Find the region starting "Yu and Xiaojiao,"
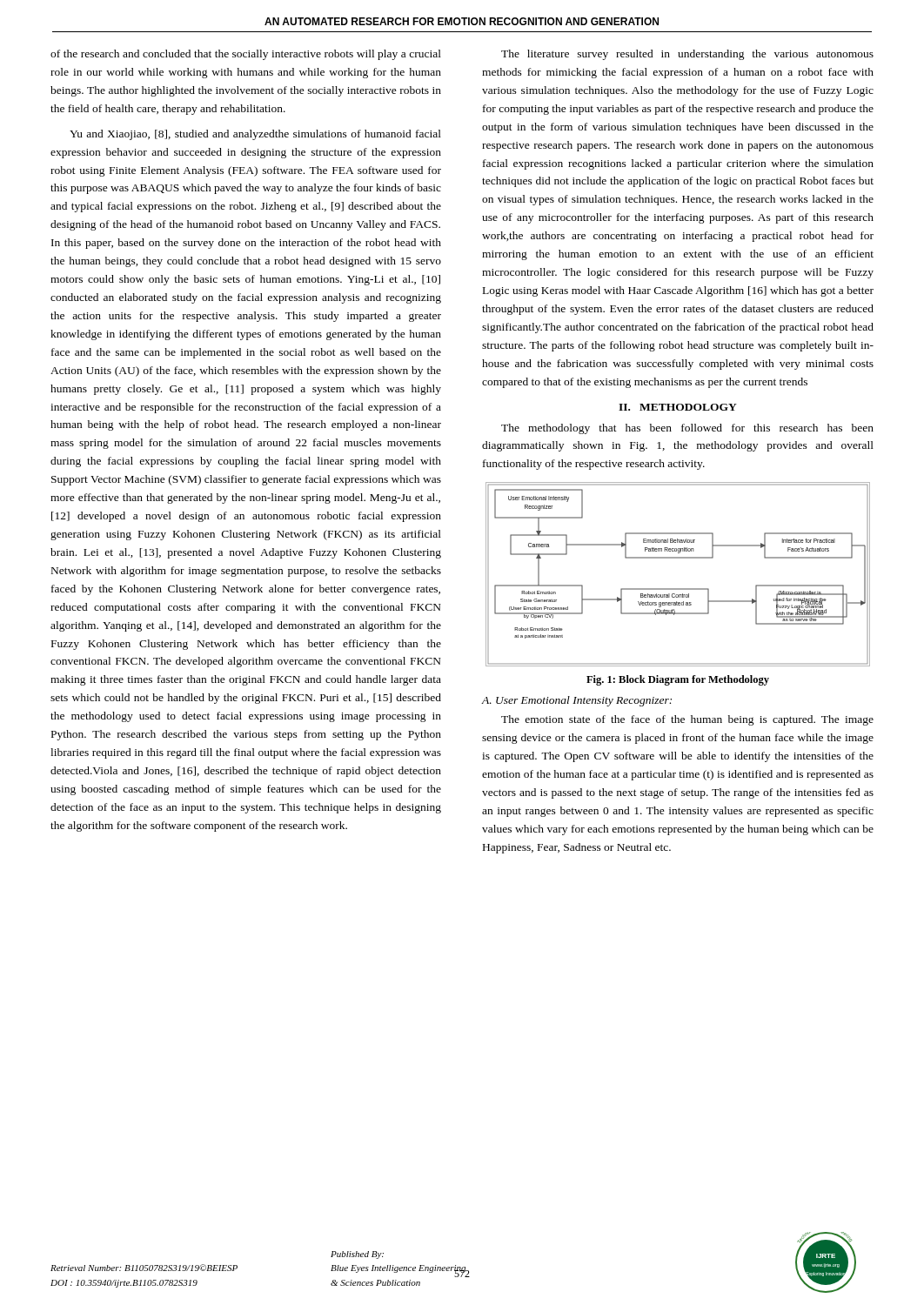The image size is (924, 1305). click(246, 480)
